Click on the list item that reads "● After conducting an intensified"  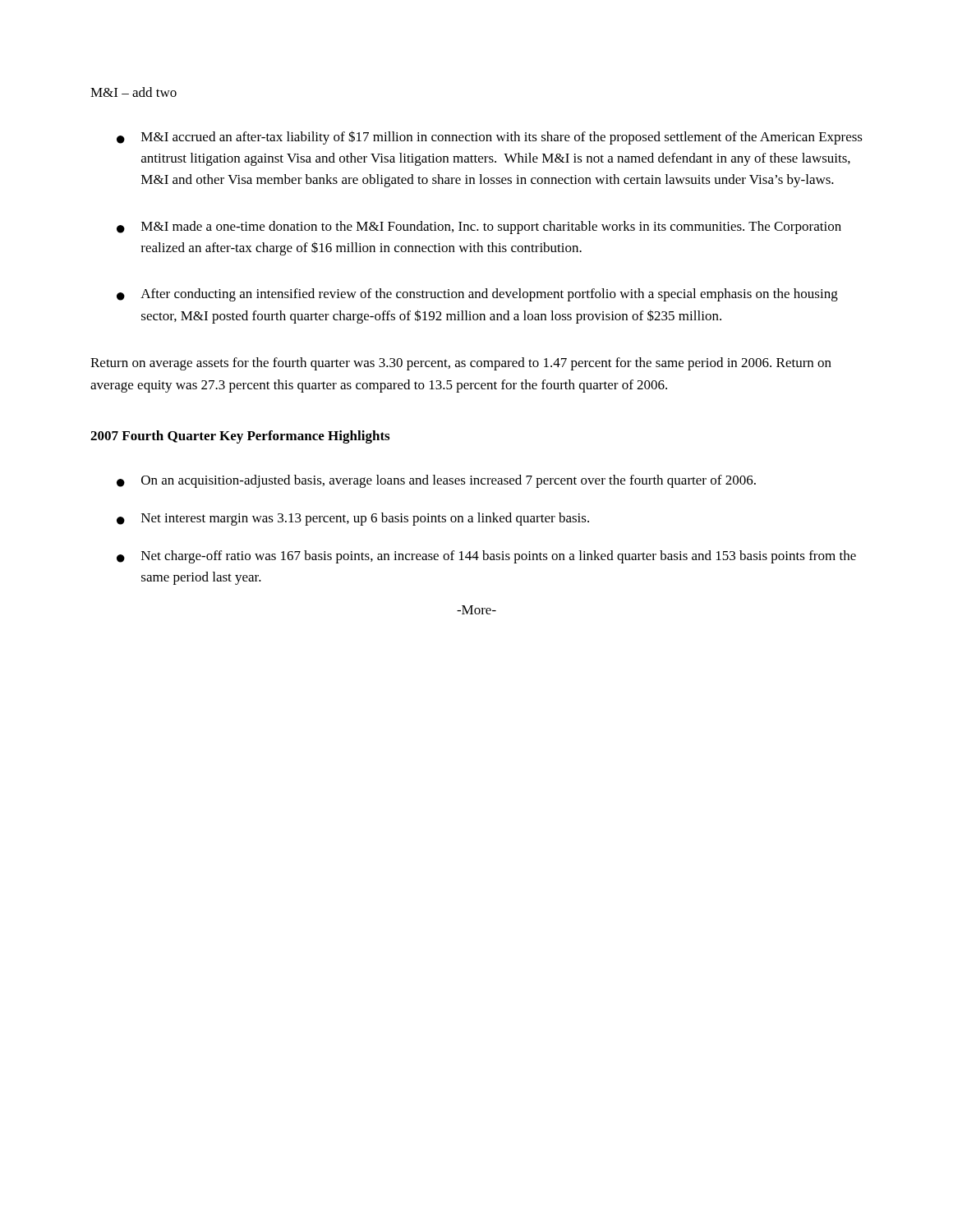489,305
